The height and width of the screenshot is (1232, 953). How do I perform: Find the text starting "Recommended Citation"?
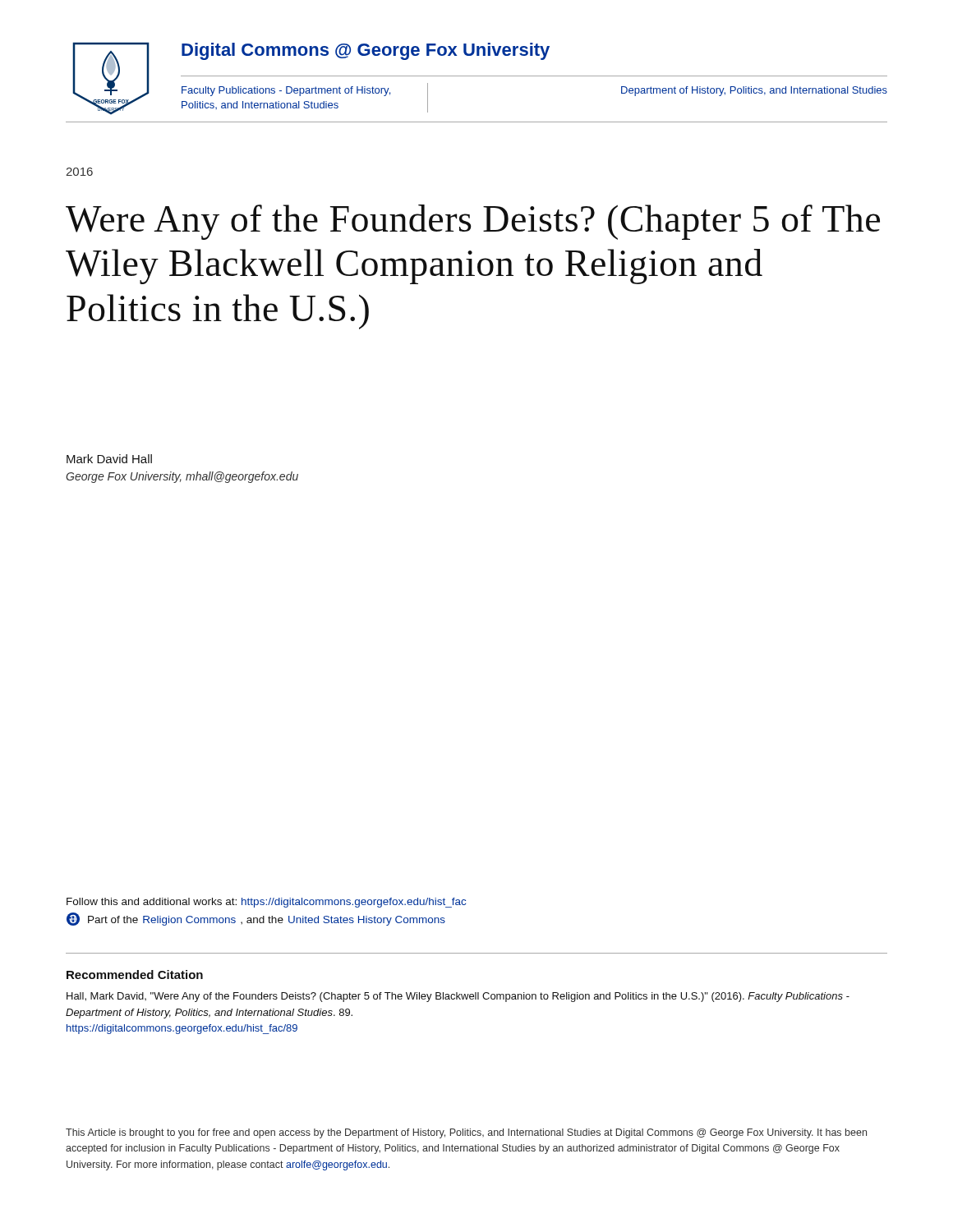(x=135, y=975)
